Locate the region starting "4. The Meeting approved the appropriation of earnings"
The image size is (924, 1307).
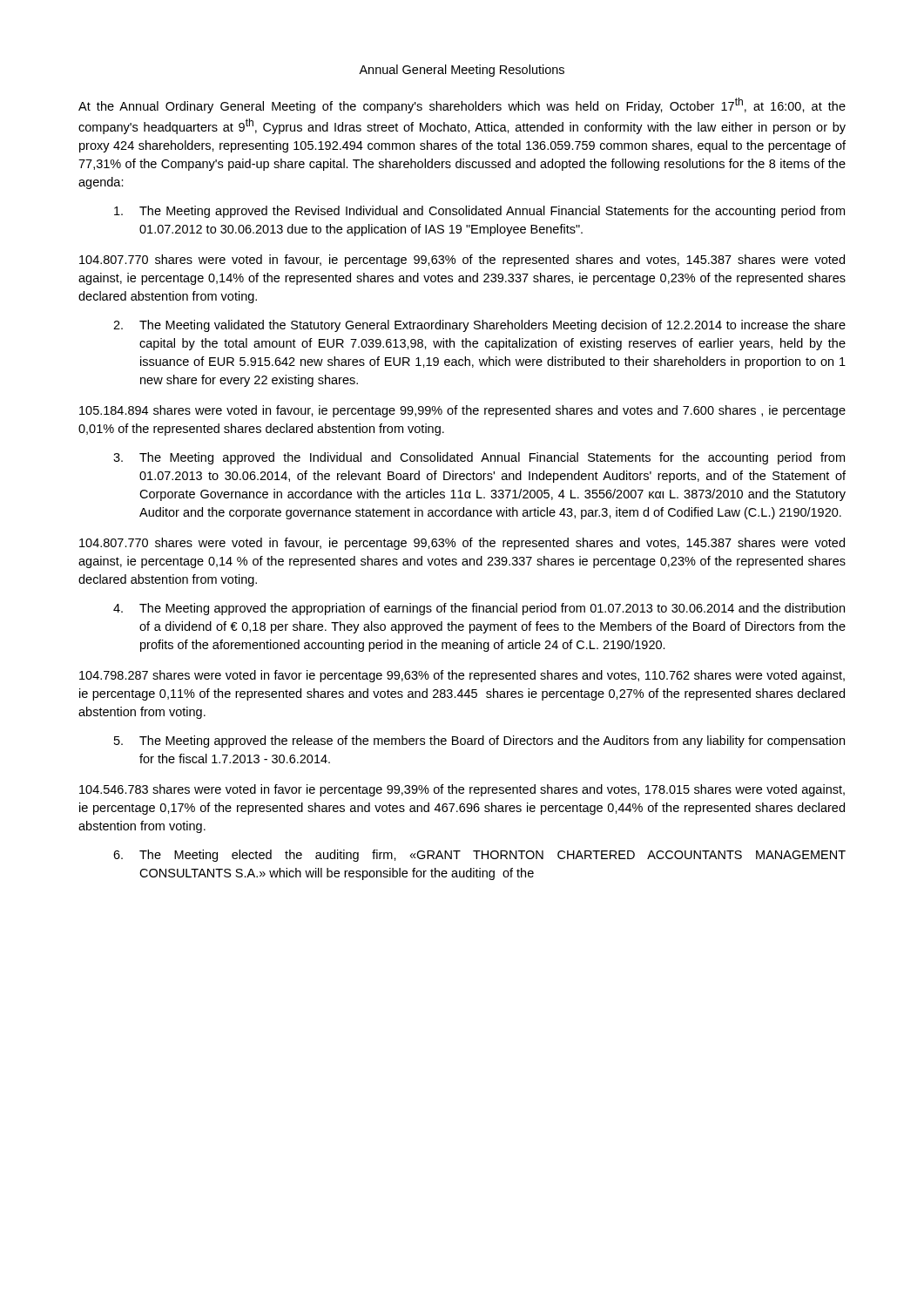click(x=479, y=627)
